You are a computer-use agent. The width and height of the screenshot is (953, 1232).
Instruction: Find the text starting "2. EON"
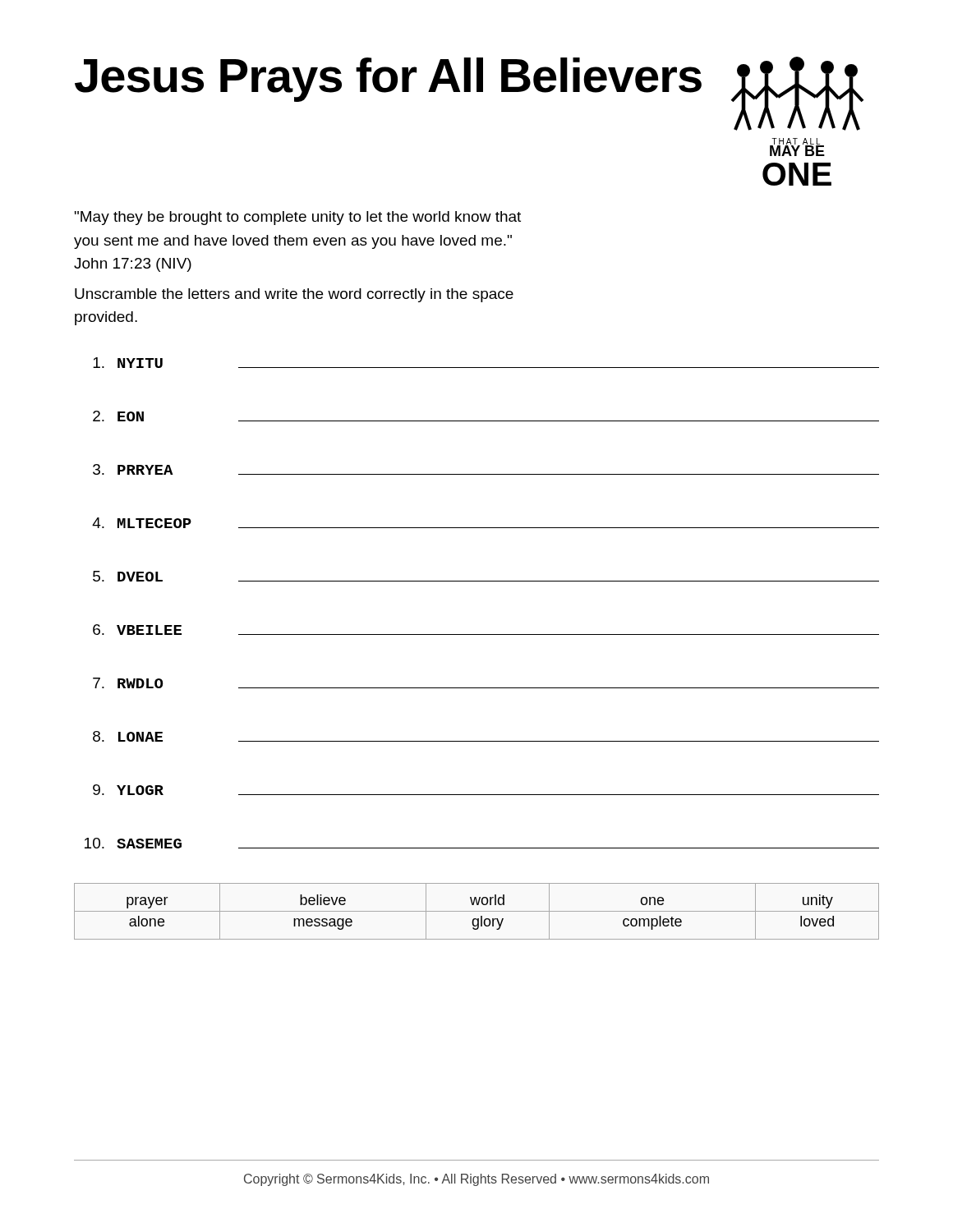476,414
